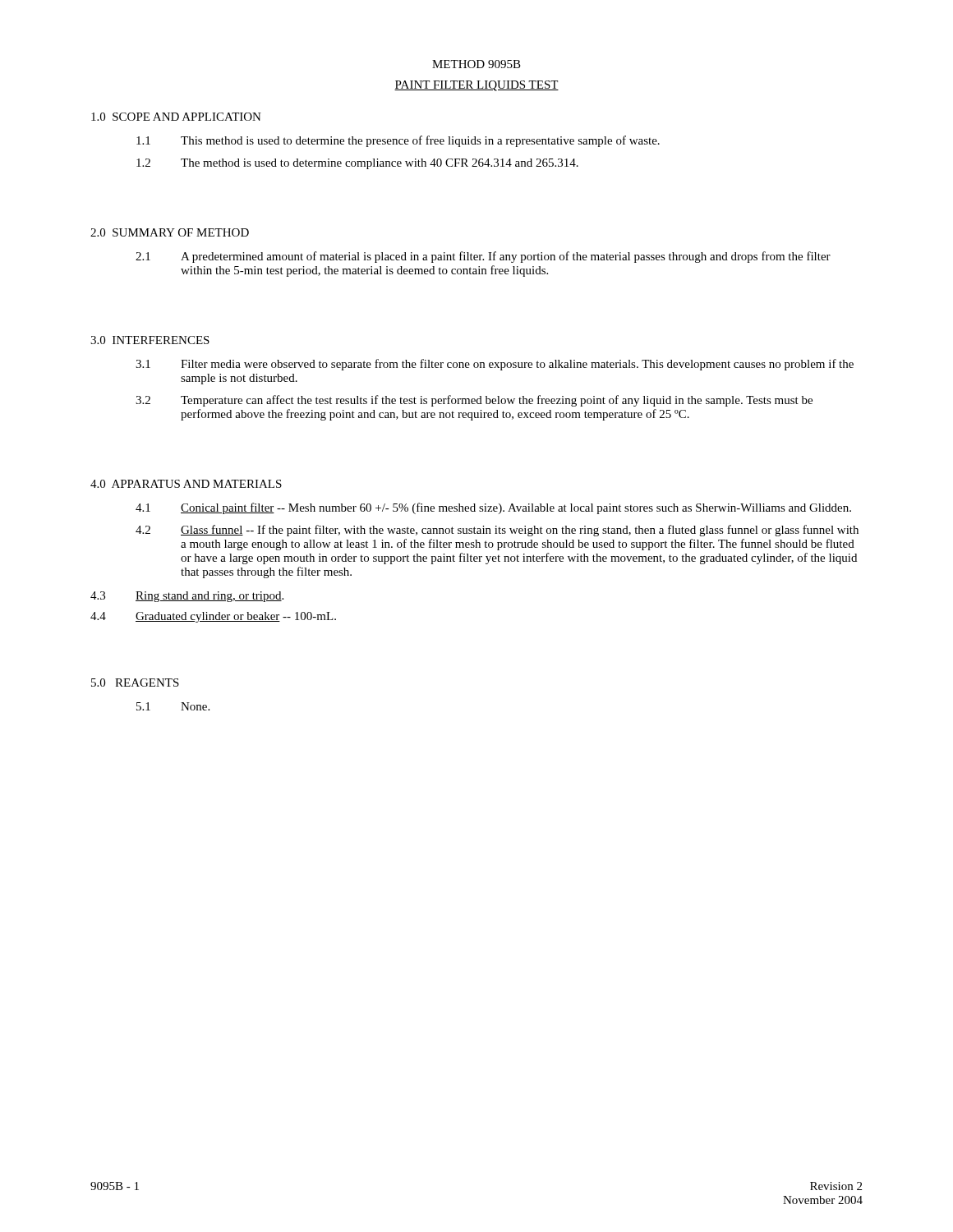Click on the text block starting "1 This method is used to determine the"
953x1232 pixels.
[499, 141]
